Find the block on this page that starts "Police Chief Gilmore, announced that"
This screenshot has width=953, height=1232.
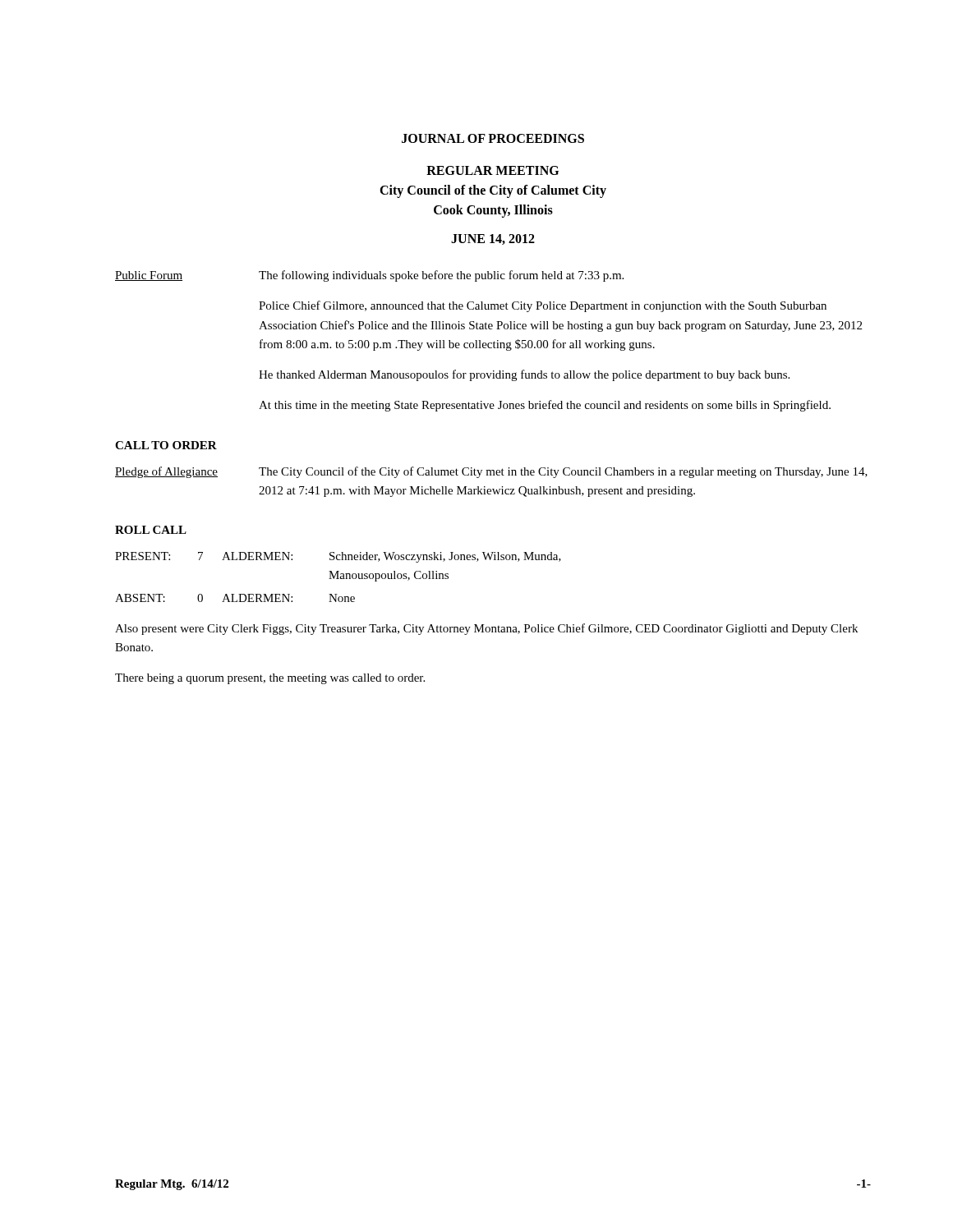coord(561,325)
